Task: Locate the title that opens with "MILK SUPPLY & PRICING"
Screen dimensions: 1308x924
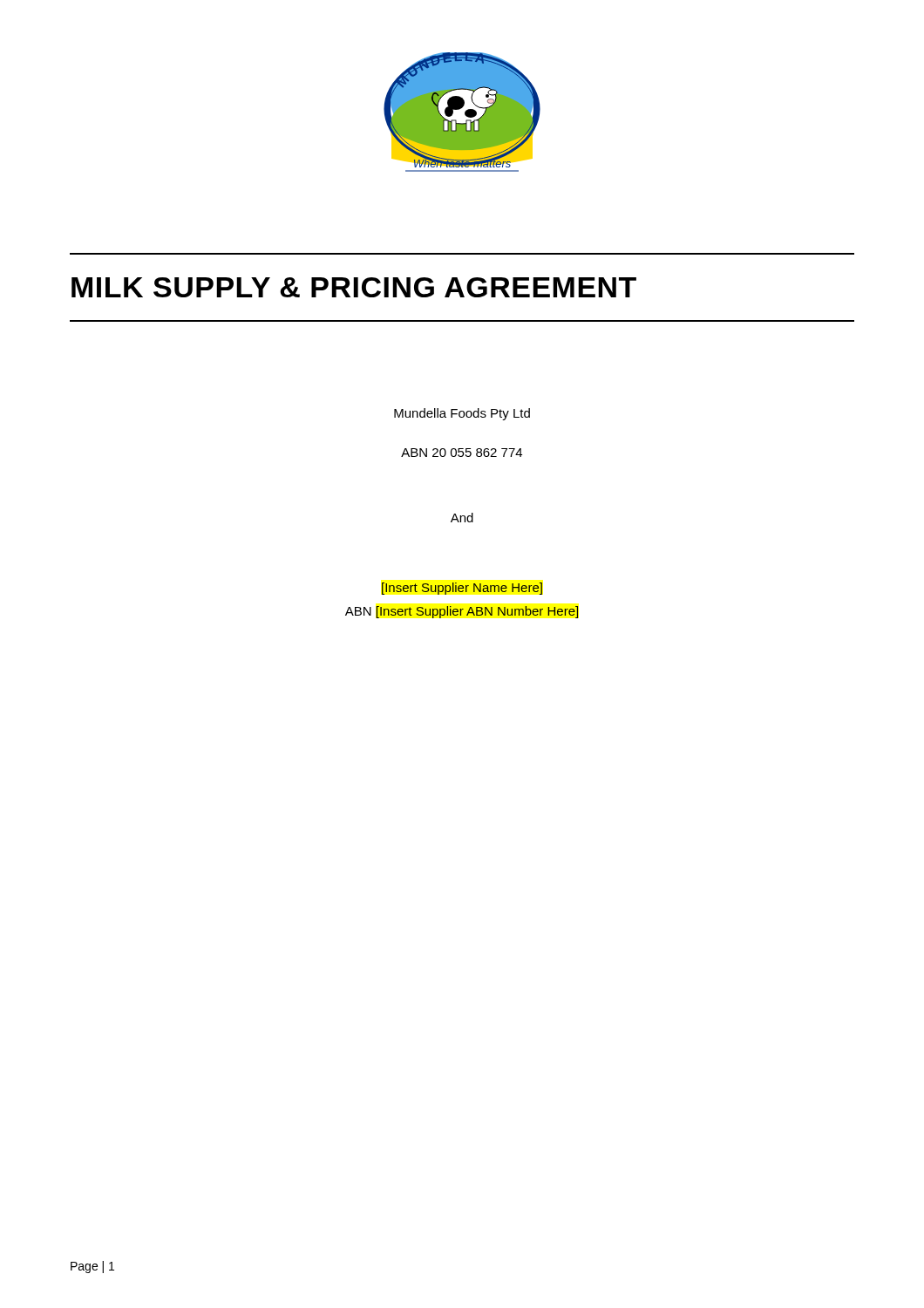Action: pos(462,287)
